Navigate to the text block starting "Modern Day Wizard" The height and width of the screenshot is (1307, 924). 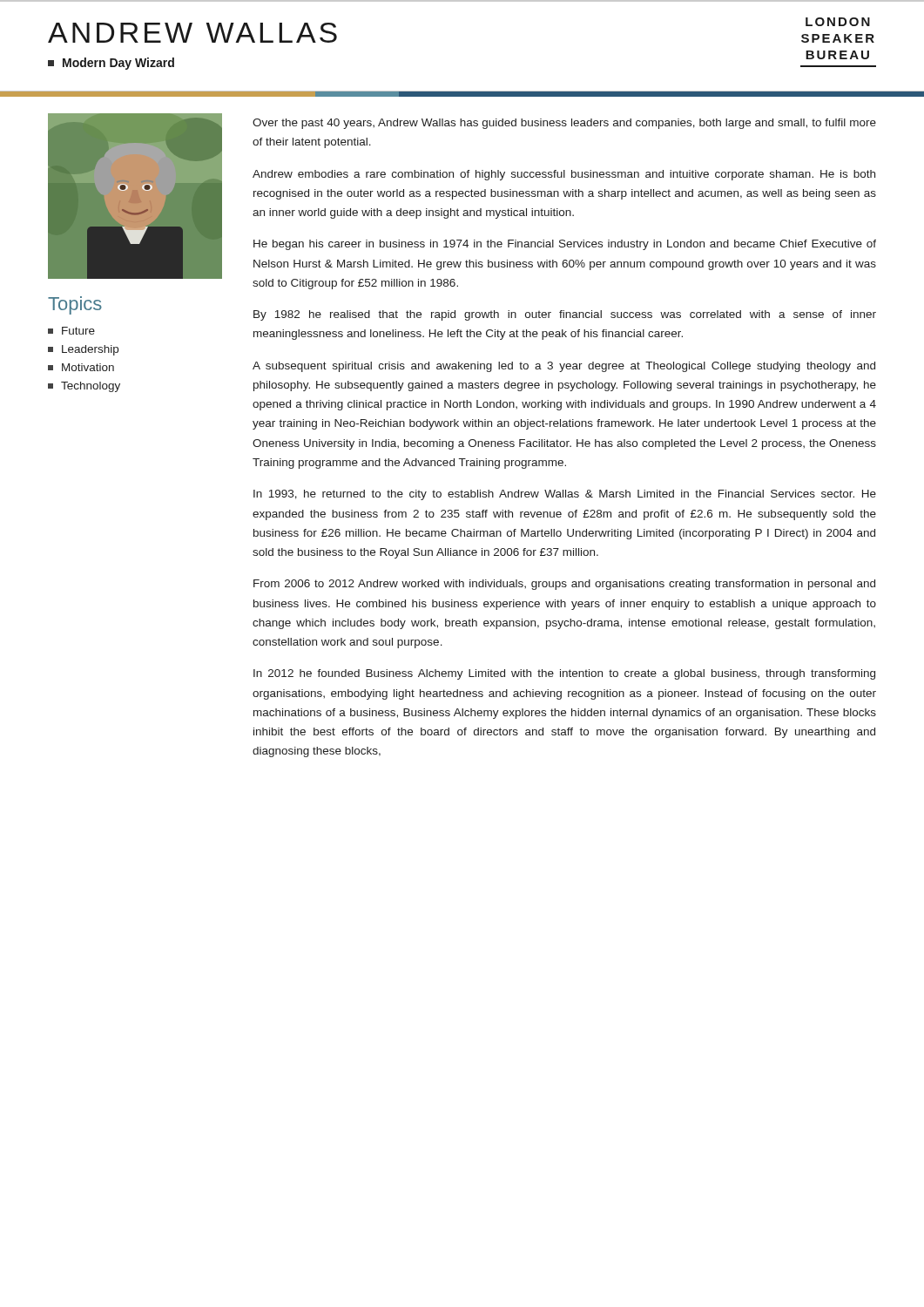pyautogui.click(x=111, y=63)
